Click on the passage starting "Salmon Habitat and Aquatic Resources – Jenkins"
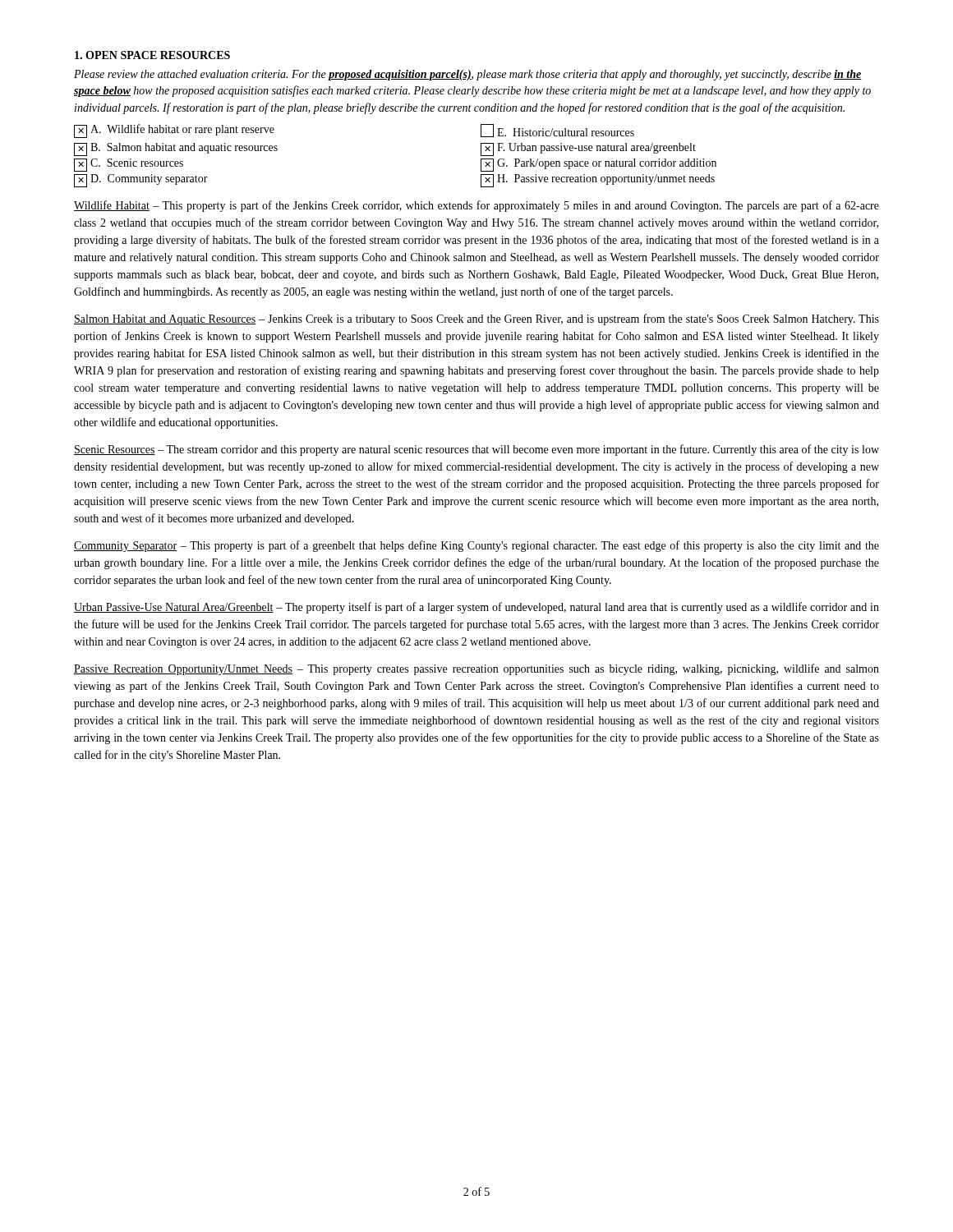The image size is (953, 1232). 476,371
